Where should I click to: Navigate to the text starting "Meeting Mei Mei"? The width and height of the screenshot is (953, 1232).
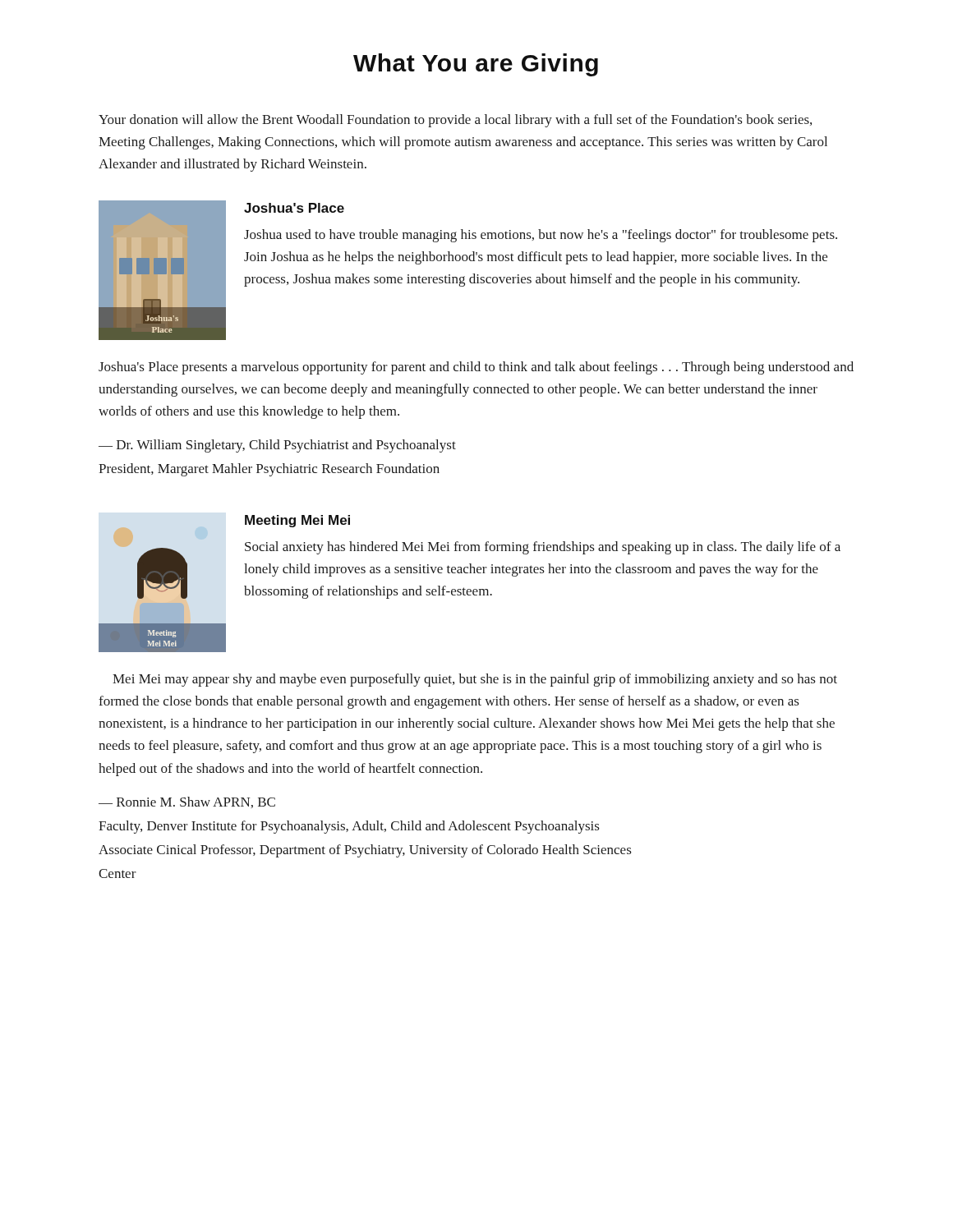coord(298,520)
